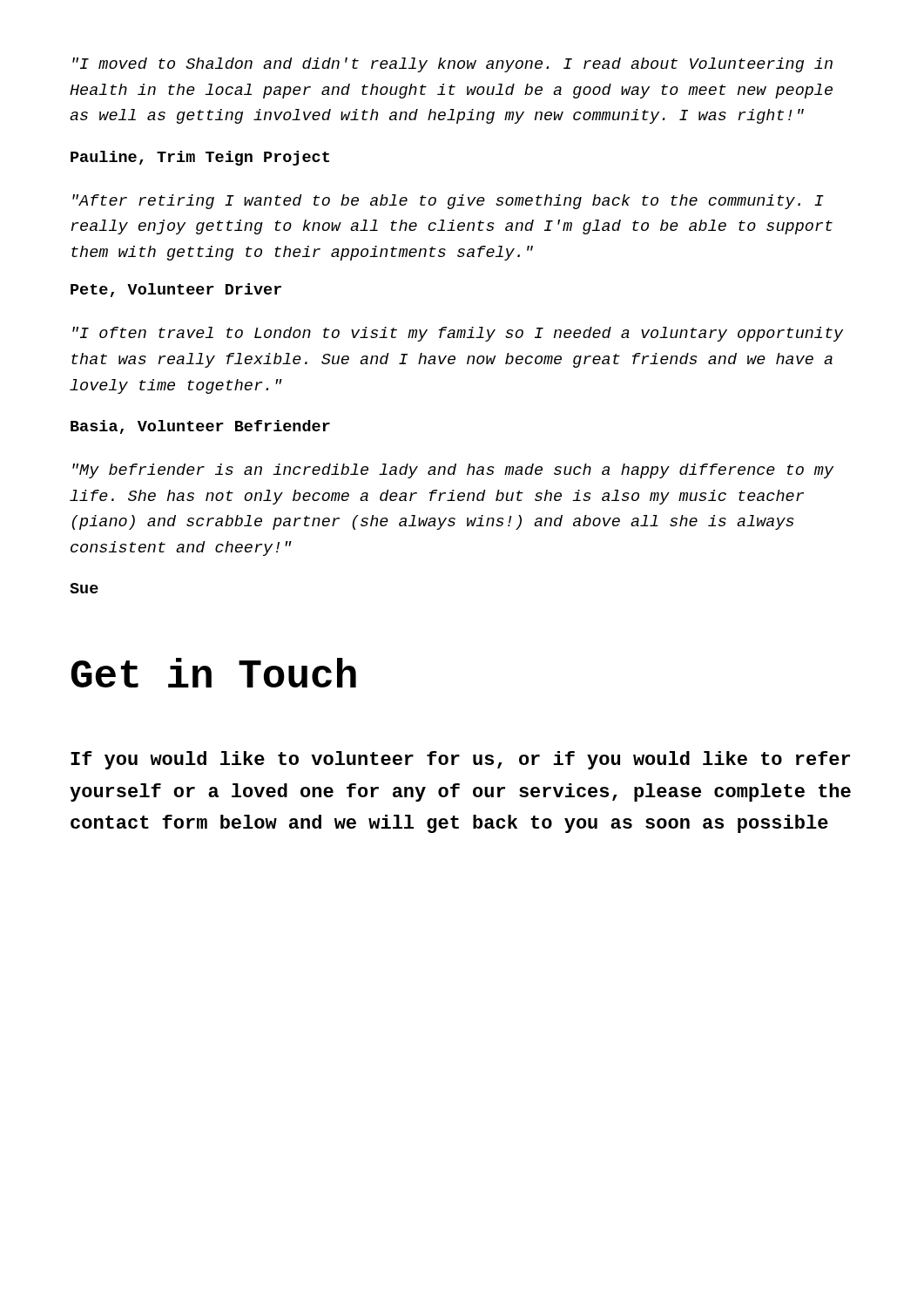Viewport: 924px width, 1307px height.
Task: Select the passage starting ""After retiring I"
Action: [462, 227]
